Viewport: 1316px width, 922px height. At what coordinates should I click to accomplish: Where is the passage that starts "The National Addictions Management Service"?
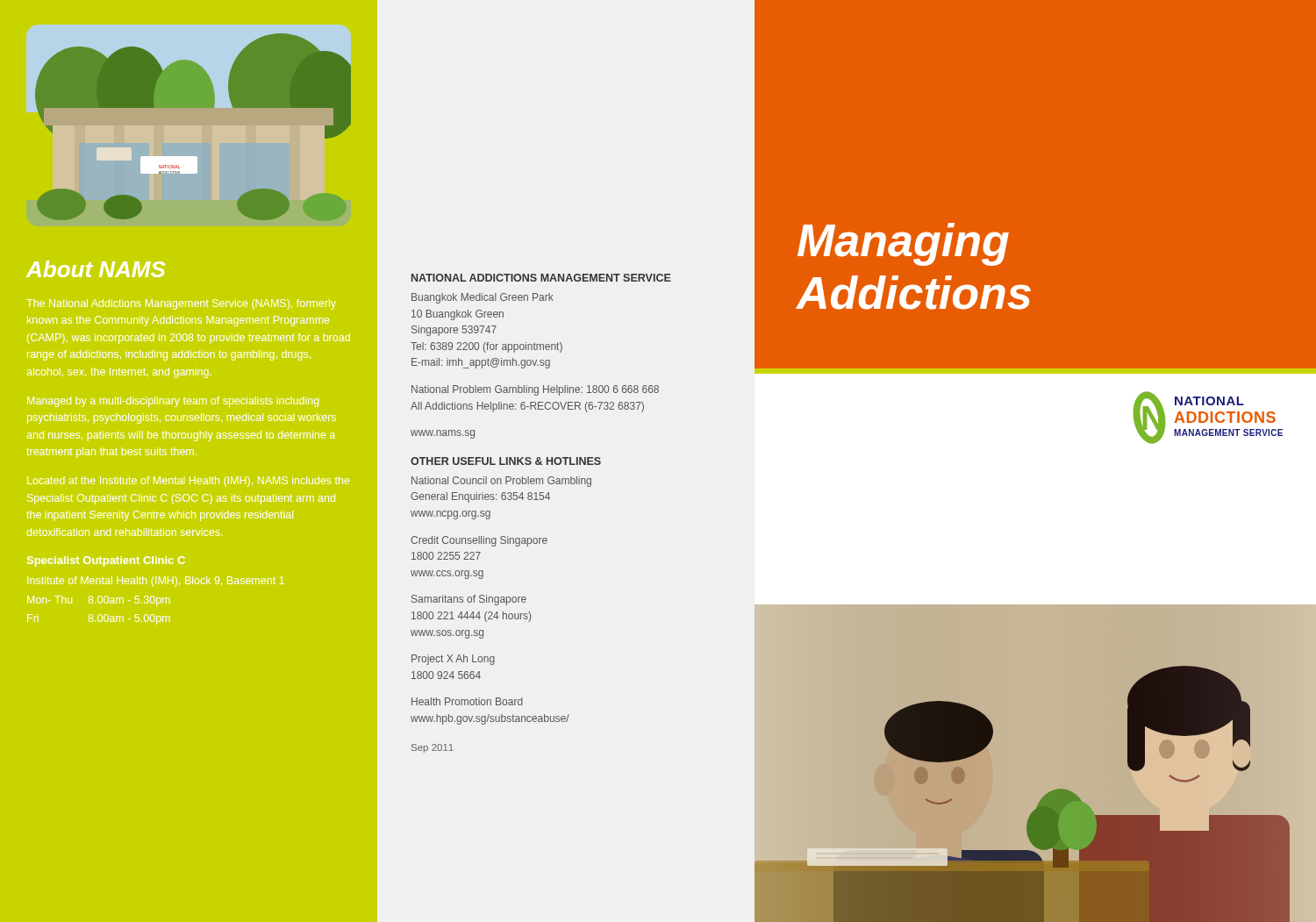[188, 337]
